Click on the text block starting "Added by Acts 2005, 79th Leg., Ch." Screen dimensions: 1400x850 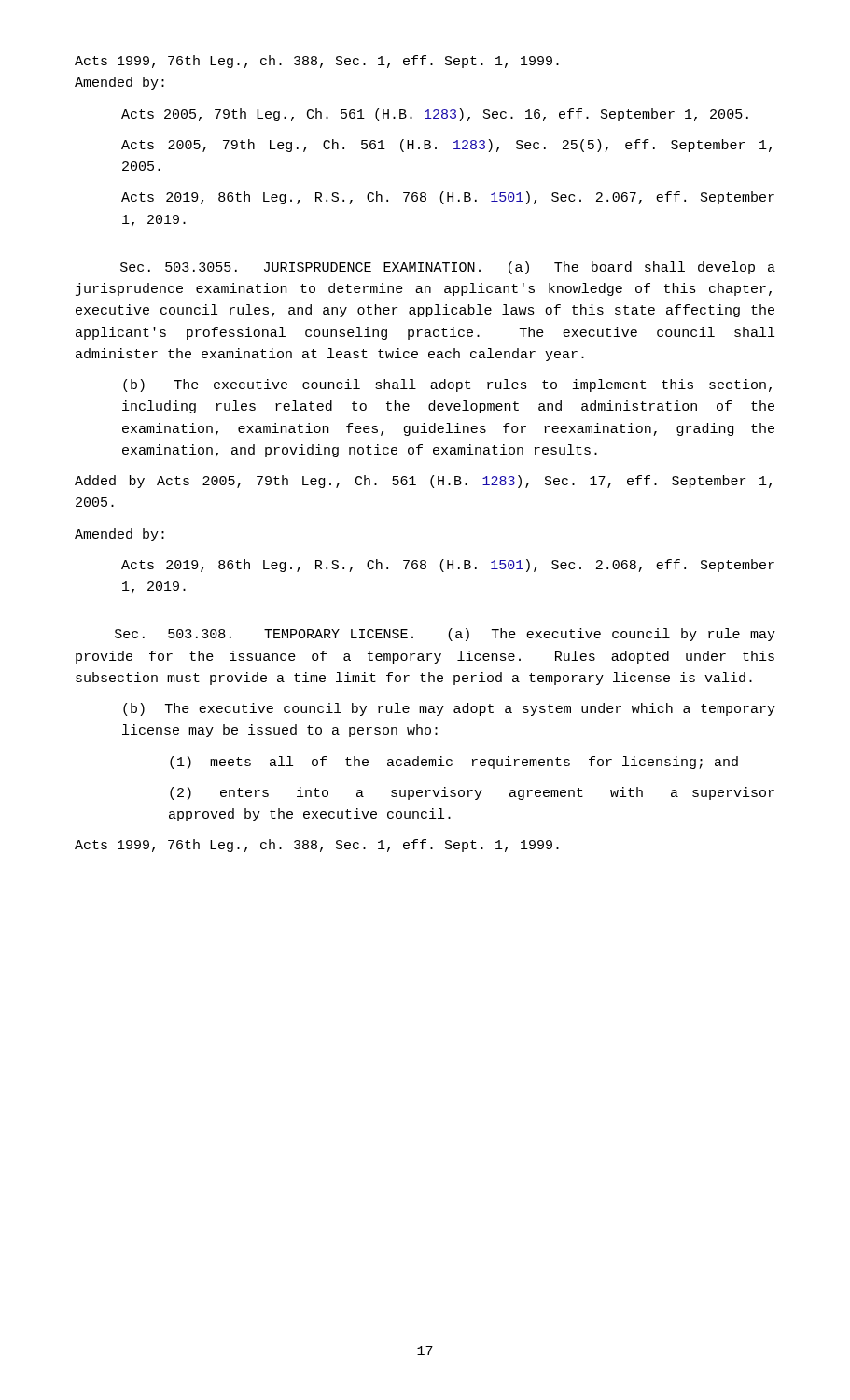425,493
